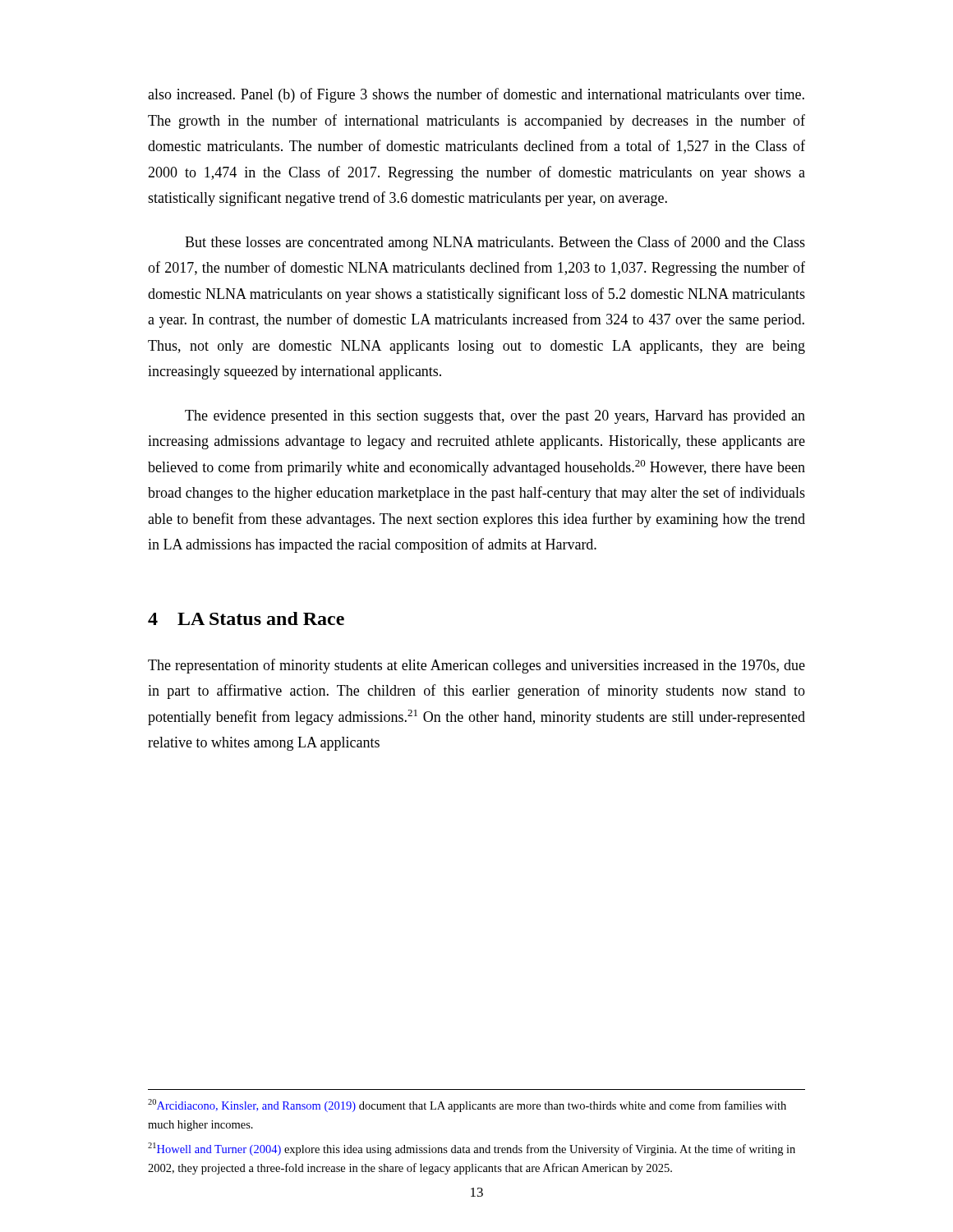953x1232 pixels.
Task: Locate the footnote that says "21Howell and Turner (2004) explore"
Action: point(472,1158)
